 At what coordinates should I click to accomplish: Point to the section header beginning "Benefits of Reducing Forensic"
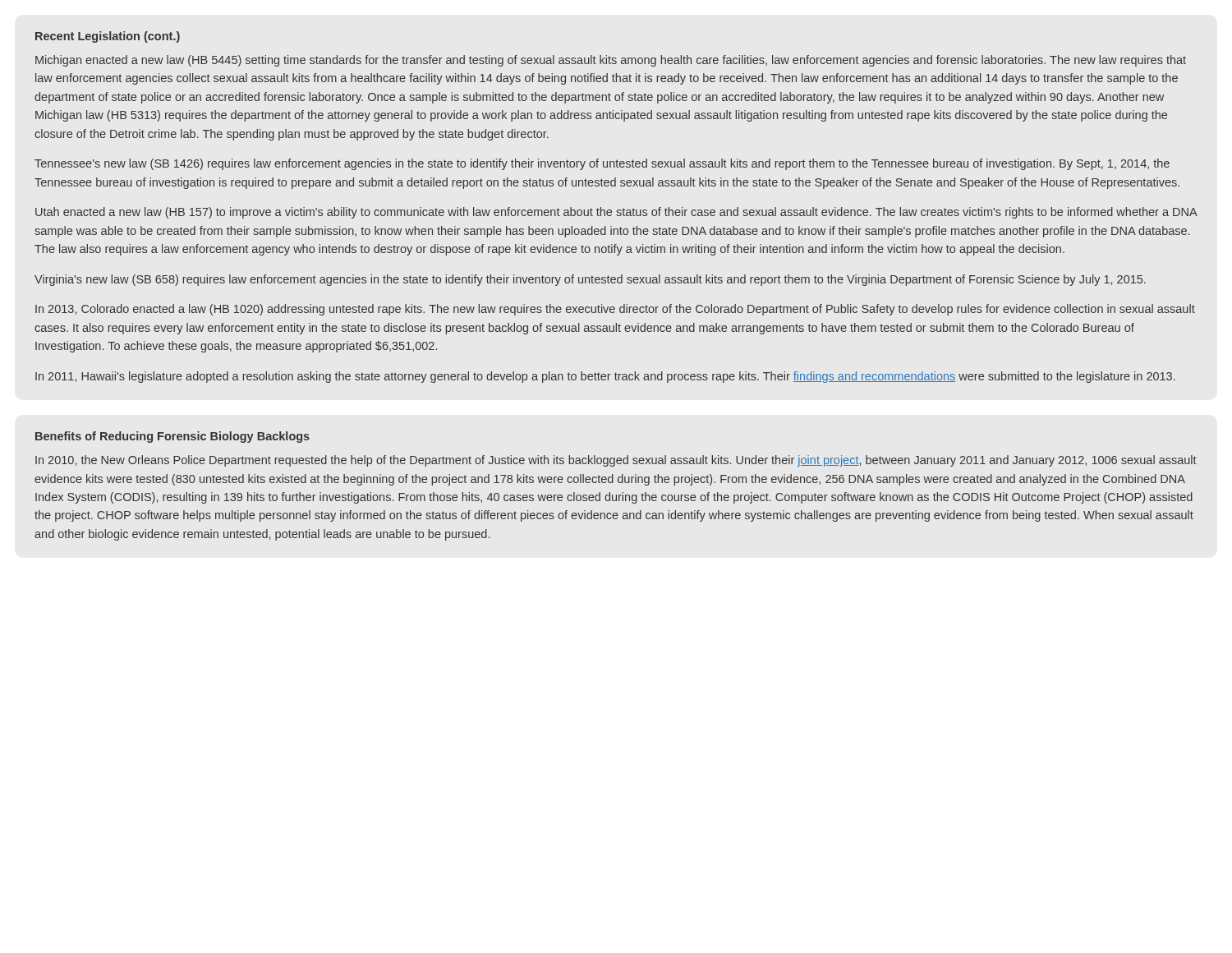point(172,436)
